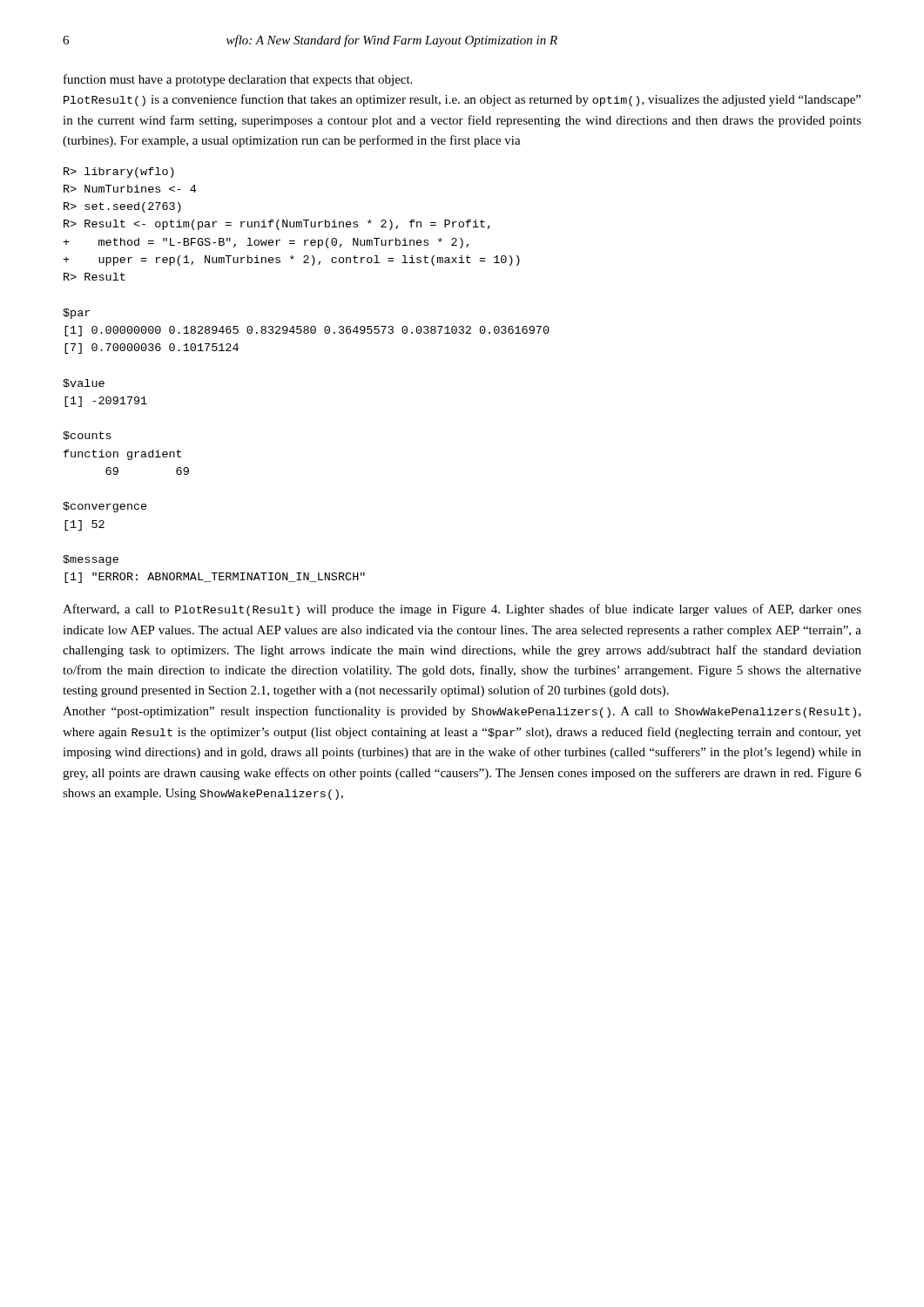Where is the passage that starts "R> library(wflo) R> NumTurbines"?
This screenshot has height=1307, width=924.
coord(119,173)
